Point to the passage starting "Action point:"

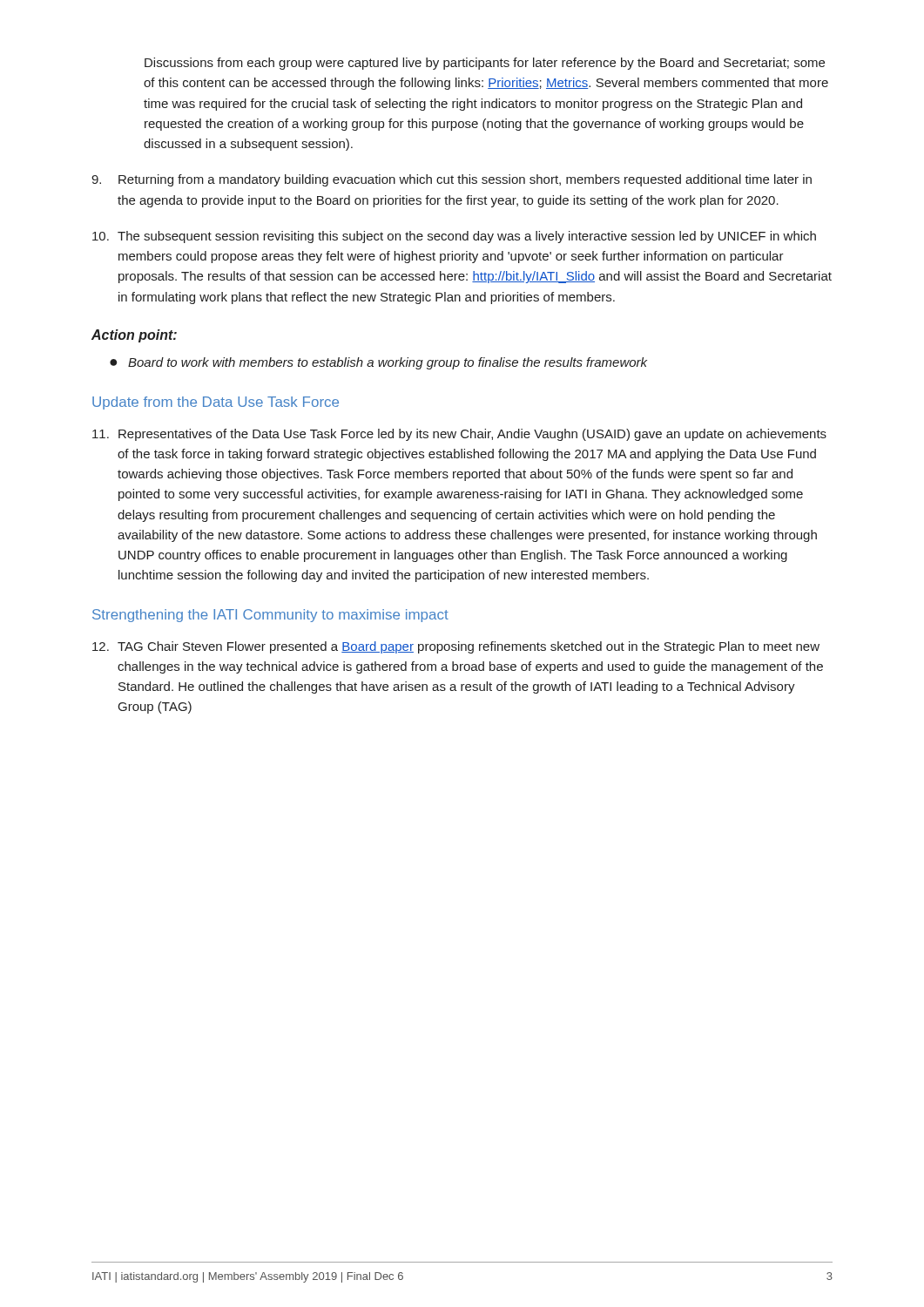[134, 335]
